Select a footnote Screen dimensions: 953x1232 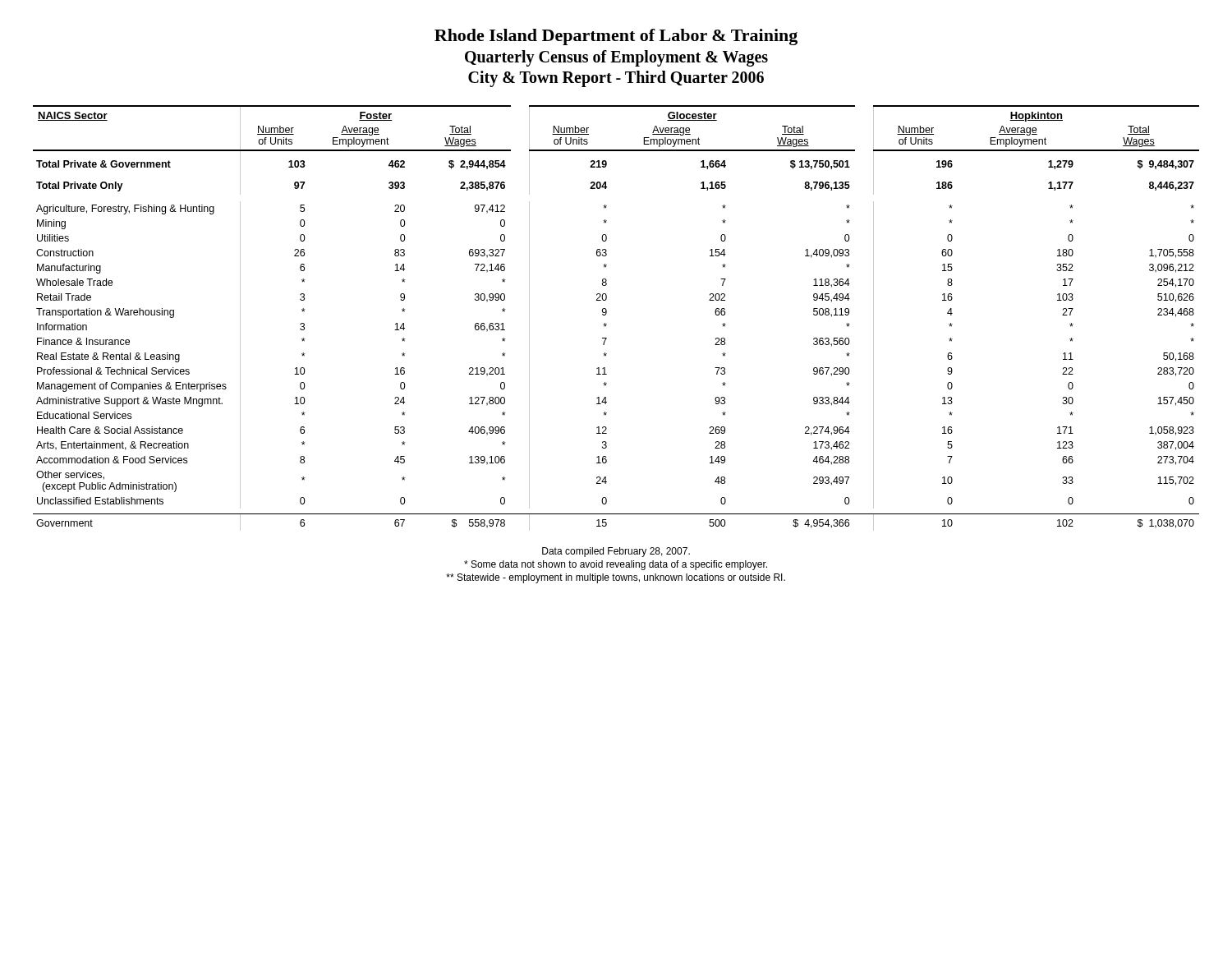click(616, 564)
